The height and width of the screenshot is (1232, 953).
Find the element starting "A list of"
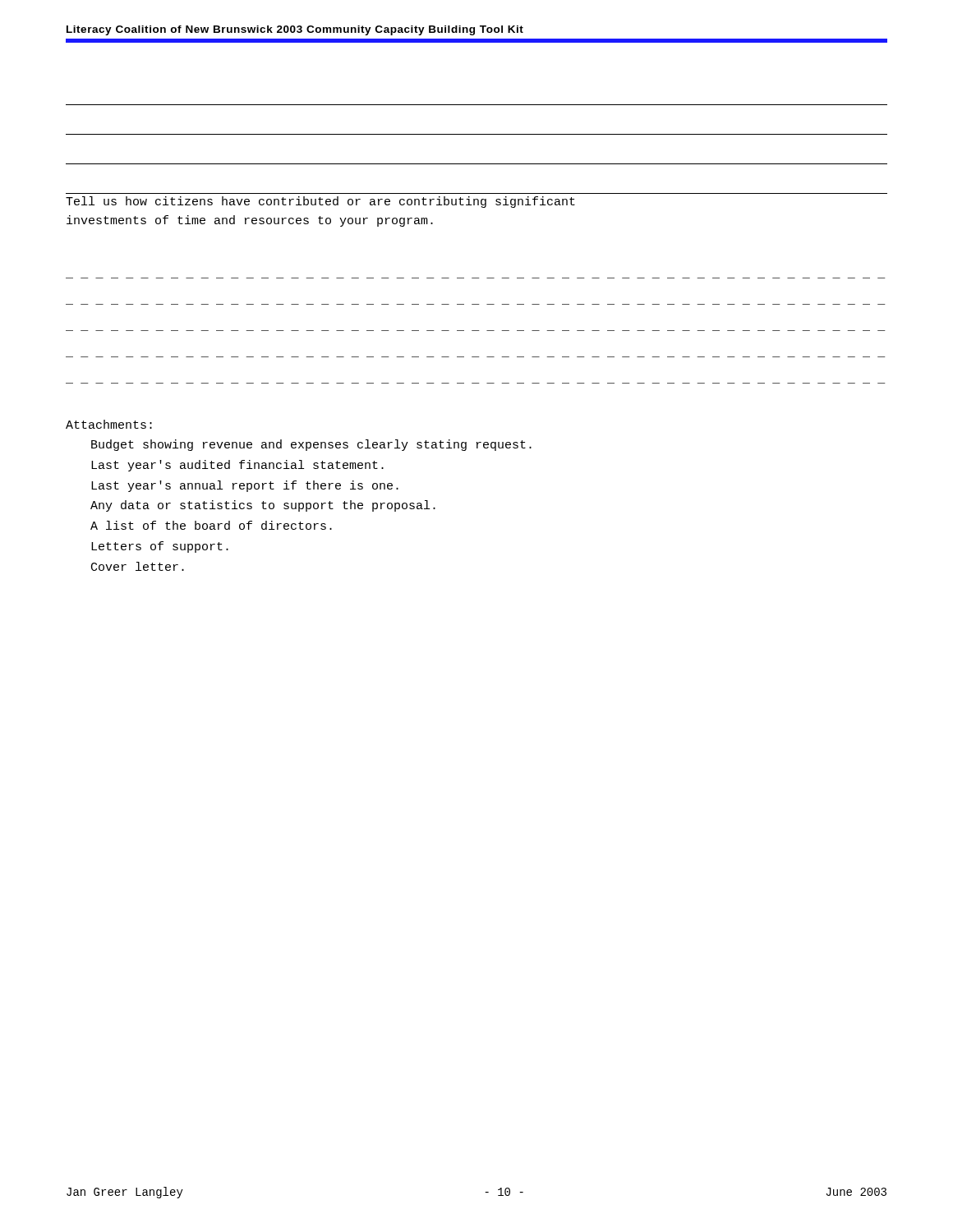tap(212, 527)
